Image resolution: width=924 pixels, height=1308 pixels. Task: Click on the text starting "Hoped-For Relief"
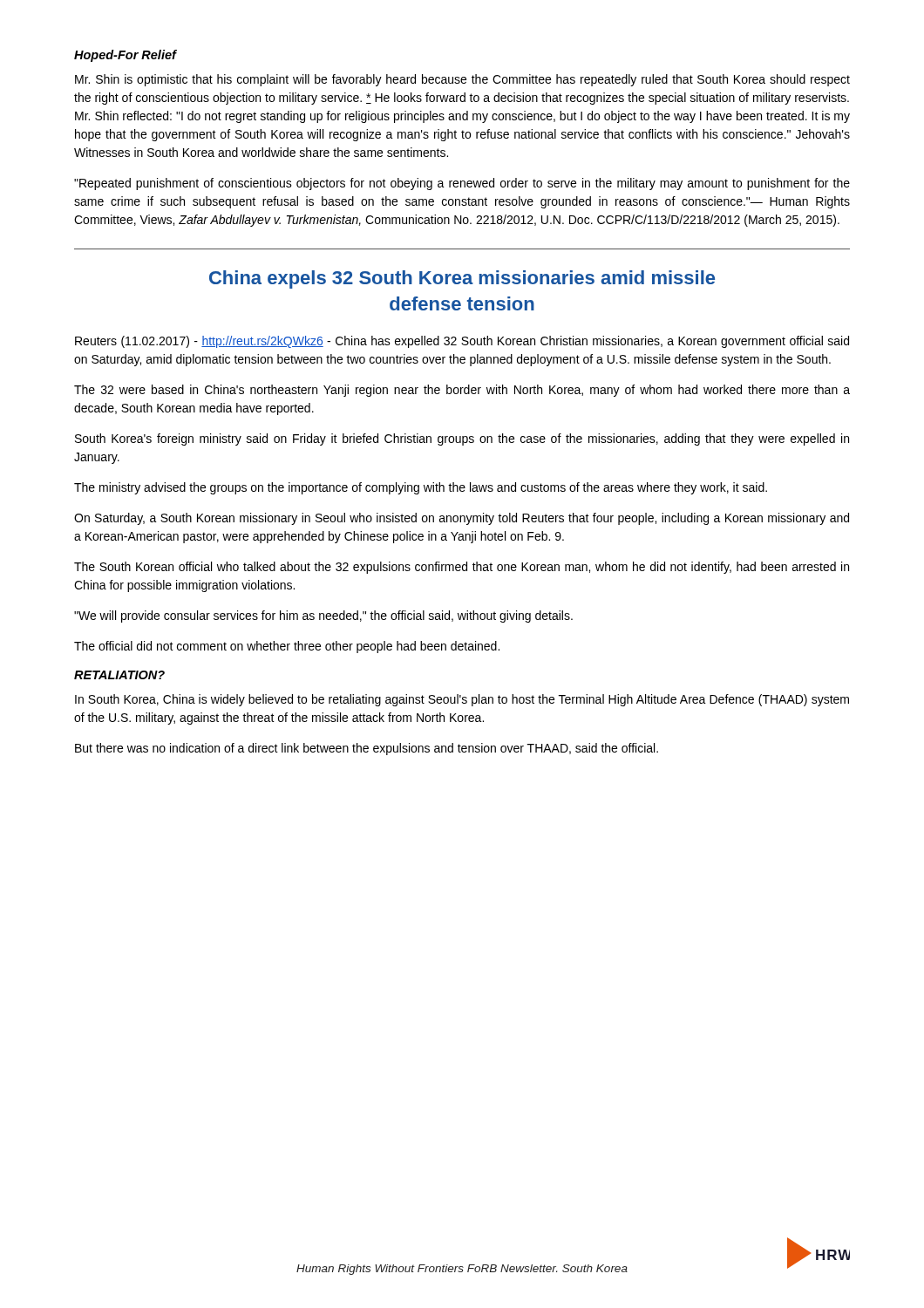pos(125,55)
